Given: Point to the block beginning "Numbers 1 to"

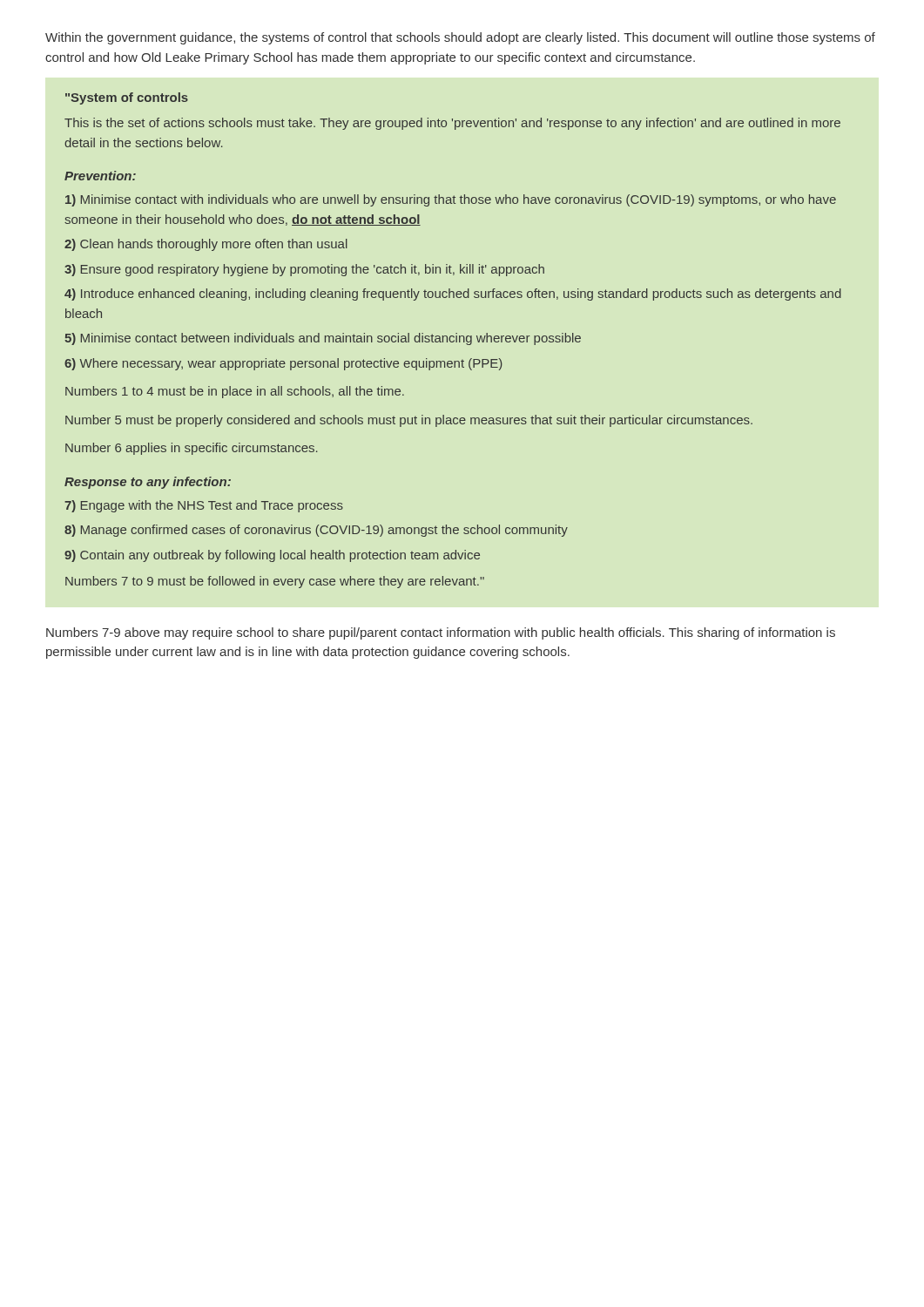Looking at the screenshot, I should point(235,391).
